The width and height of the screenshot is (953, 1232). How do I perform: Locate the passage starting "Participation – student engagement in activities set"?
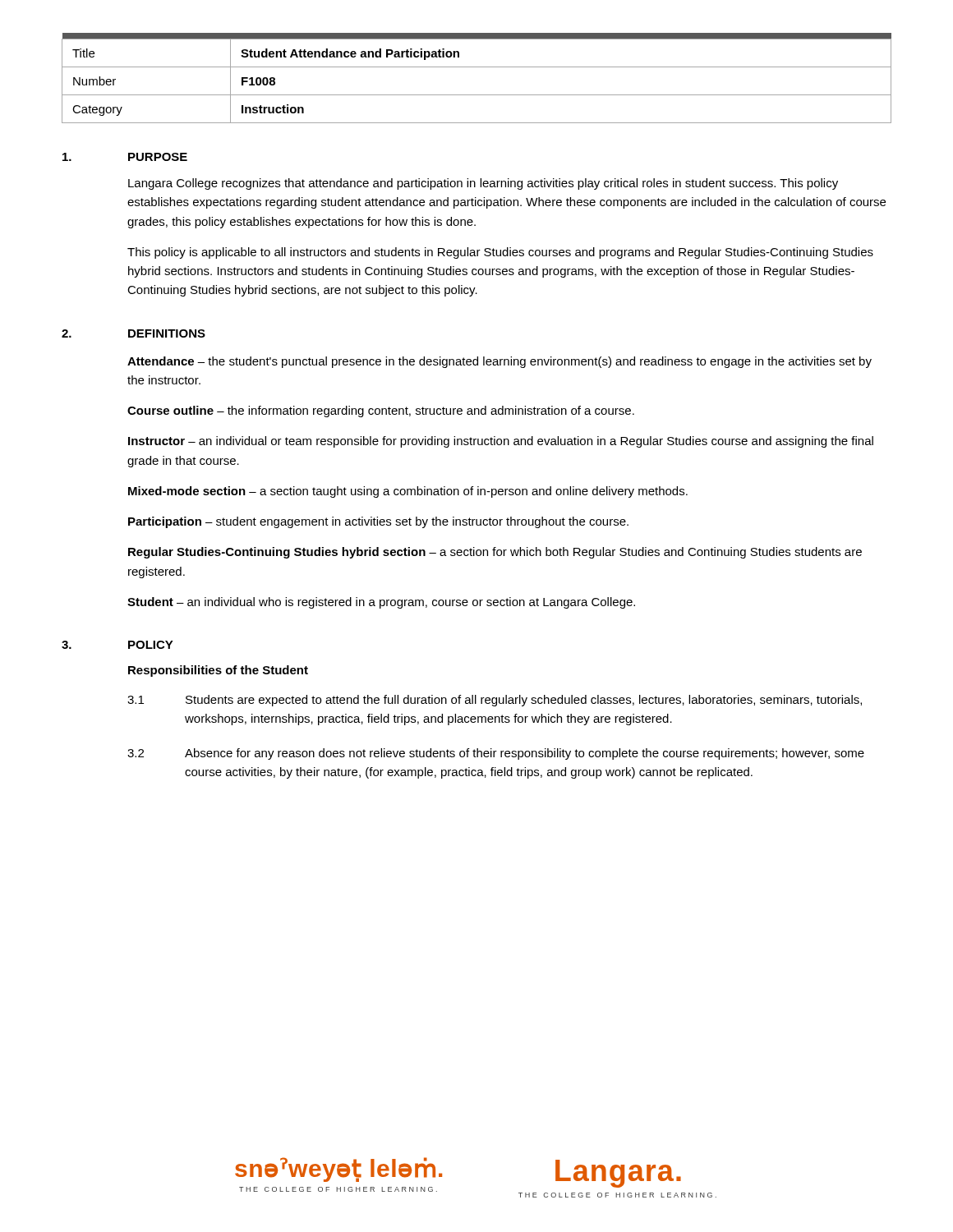[x=378, y=521]
